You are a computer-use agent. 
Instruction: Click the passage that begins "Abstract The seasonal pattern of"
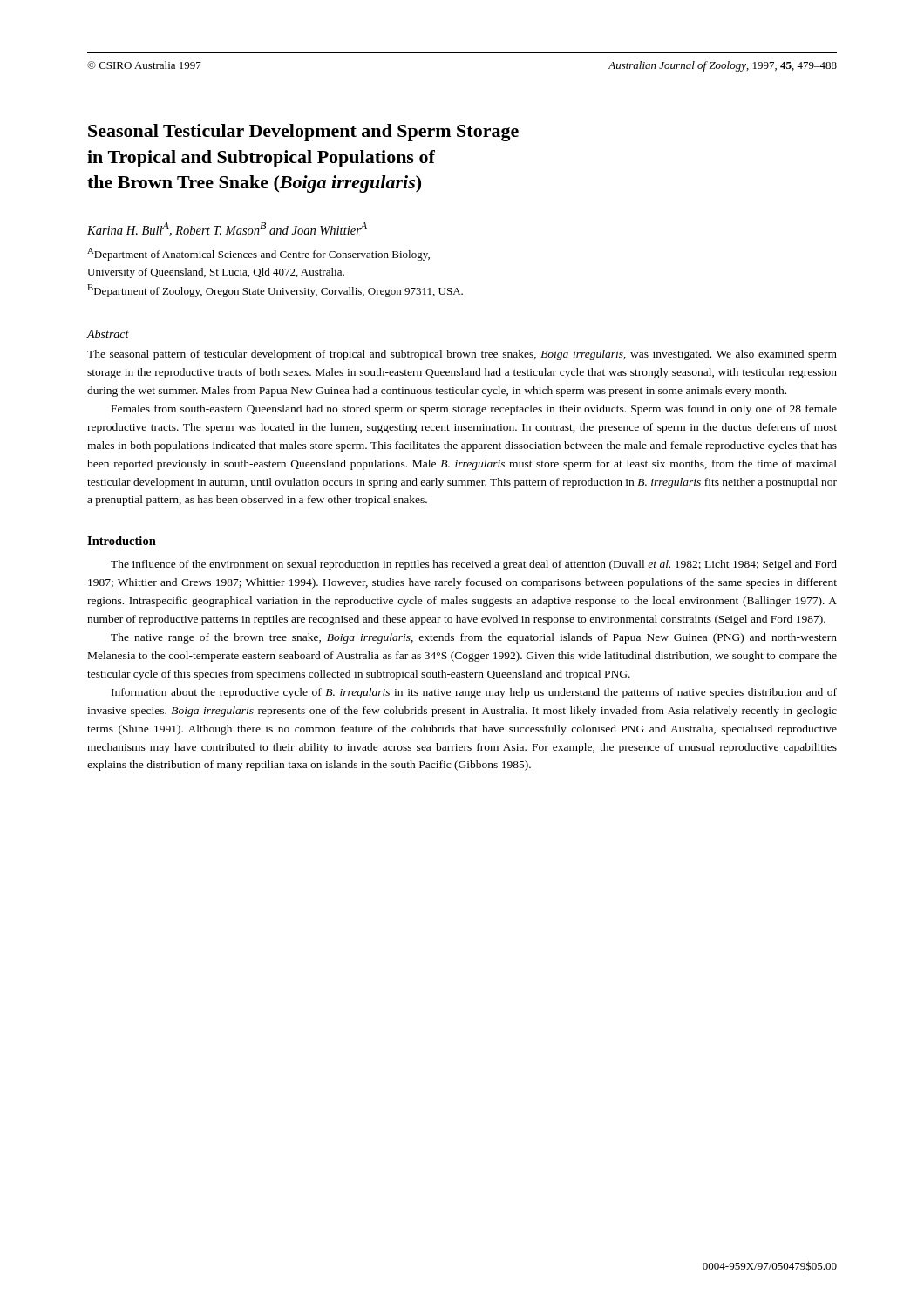[x=462, y=419]
